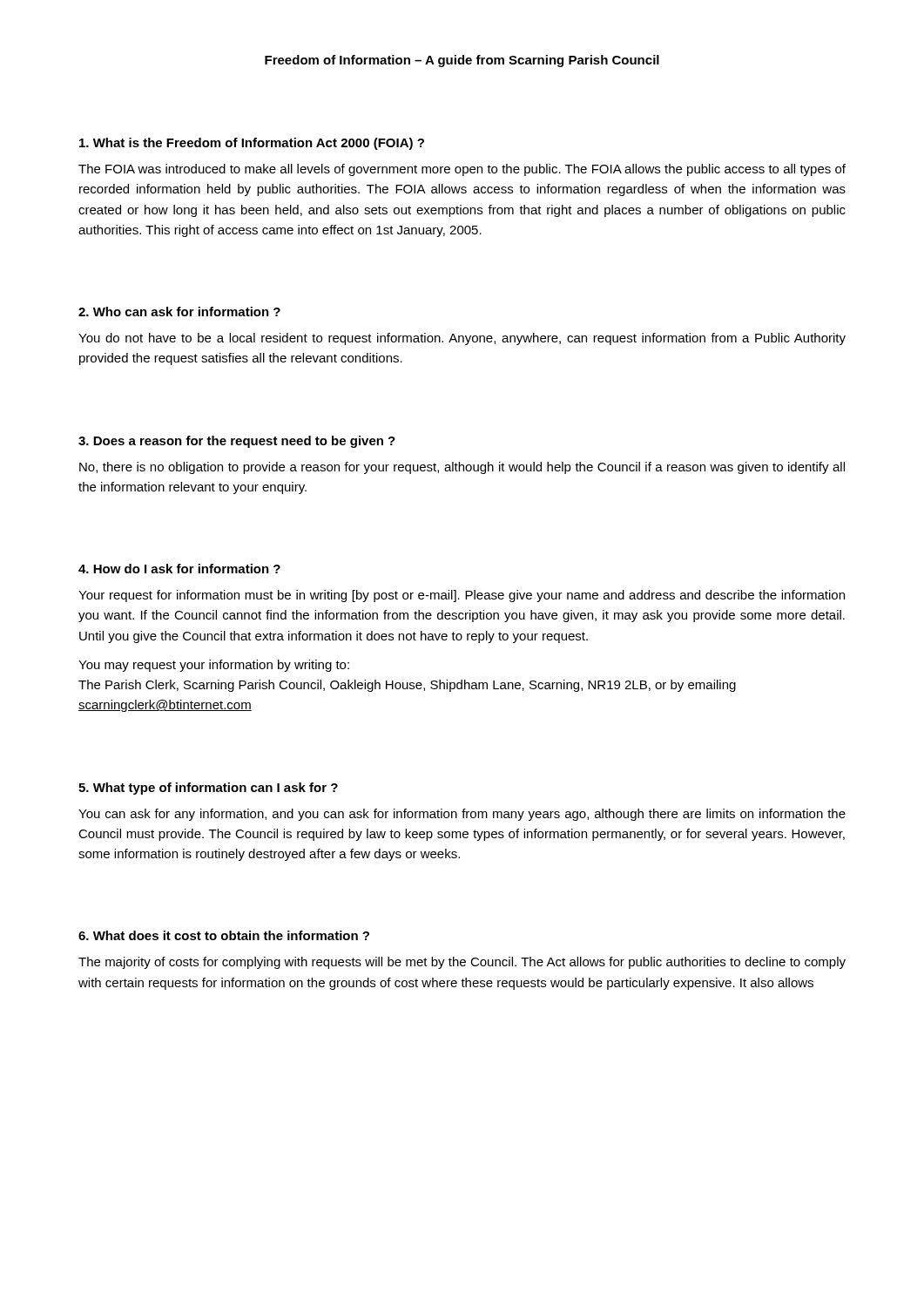The height and width of the screenshot is (1307, 924).
Task: Where is the section header that starts "3. Does a reason for the"?
Action: tap(237, 440)
